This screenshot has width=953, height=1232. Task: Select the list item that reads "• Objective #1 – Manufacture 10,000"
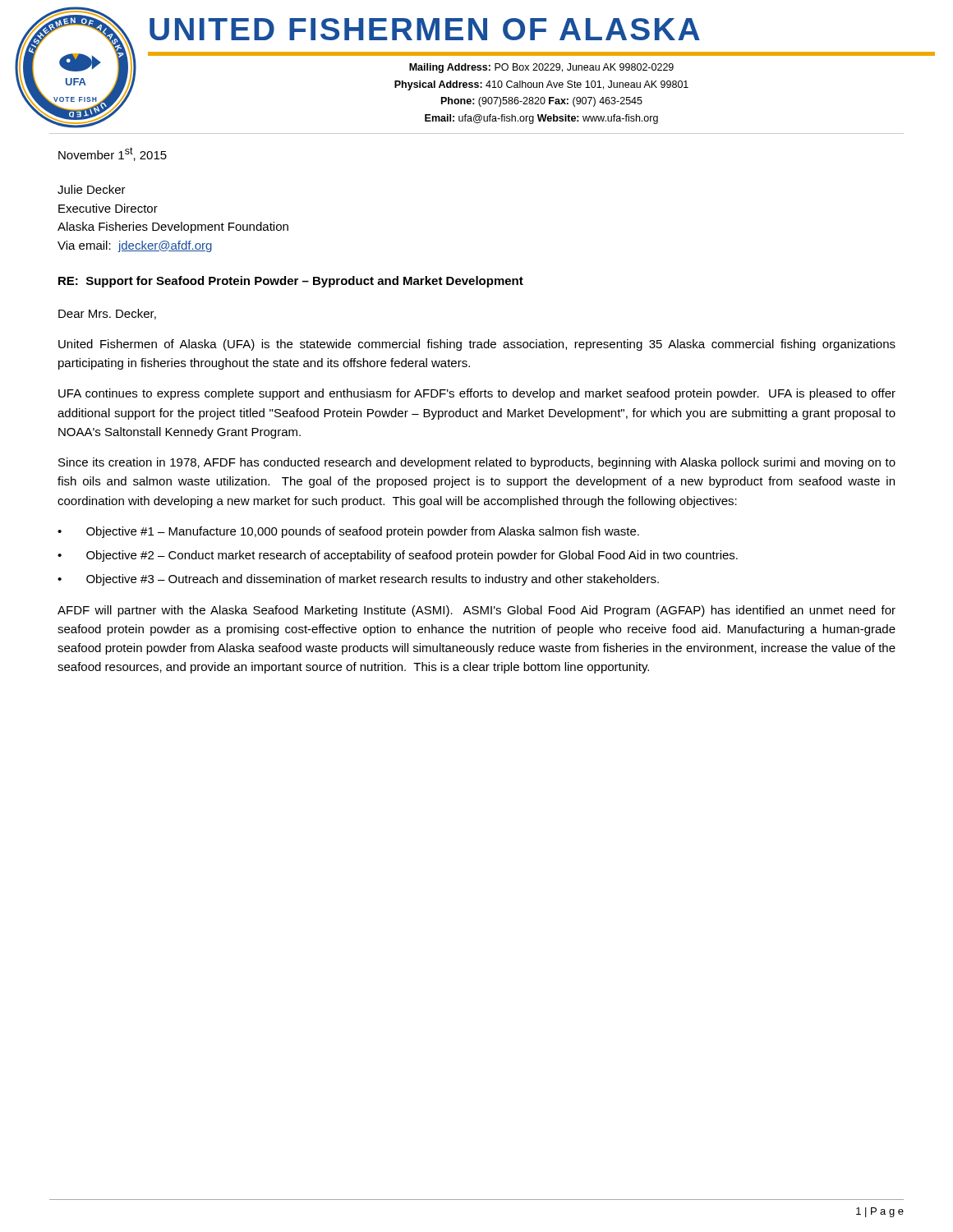(476, 531)
